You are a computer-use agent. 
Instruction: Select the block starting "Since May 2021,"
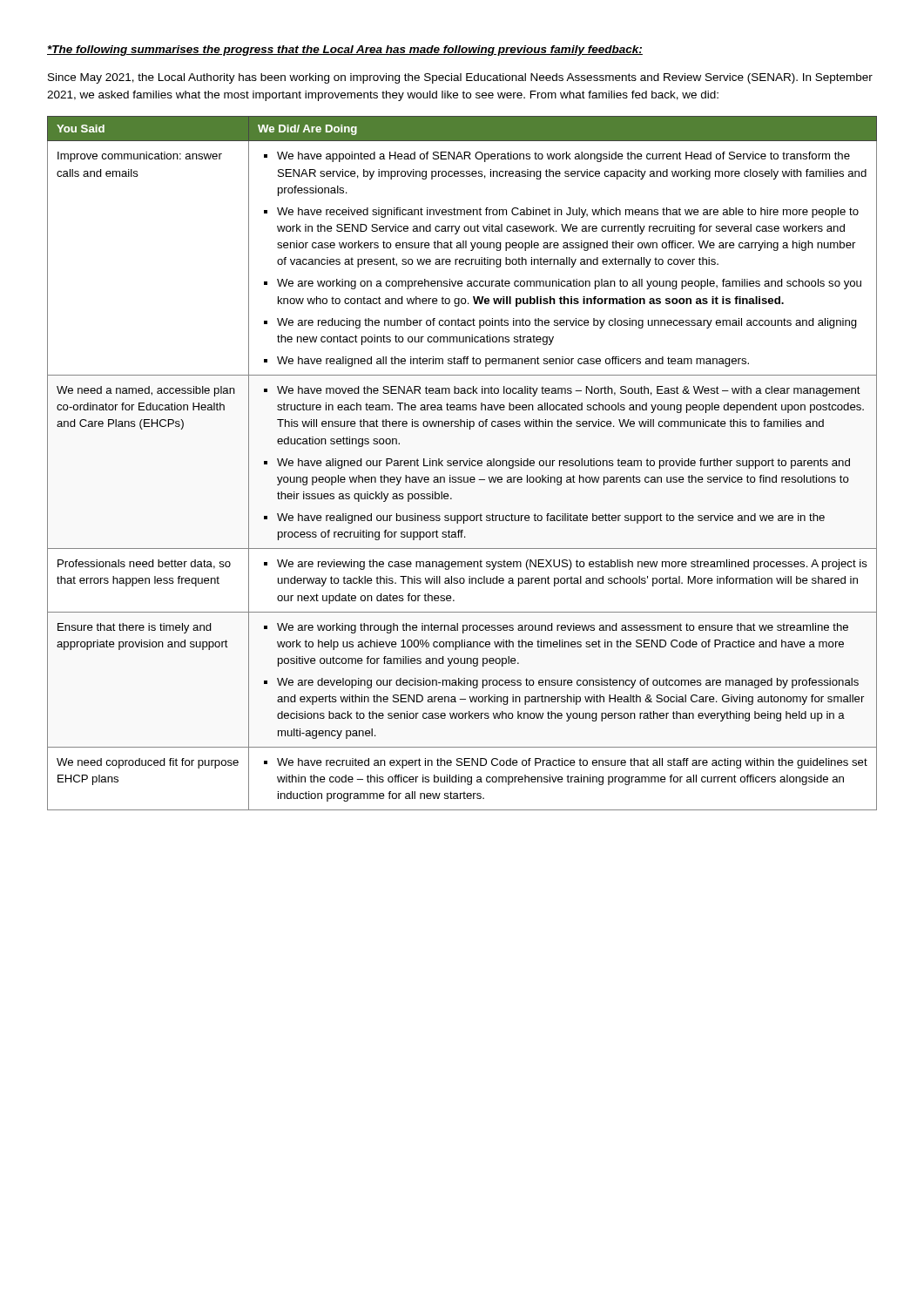pos(460,86)
